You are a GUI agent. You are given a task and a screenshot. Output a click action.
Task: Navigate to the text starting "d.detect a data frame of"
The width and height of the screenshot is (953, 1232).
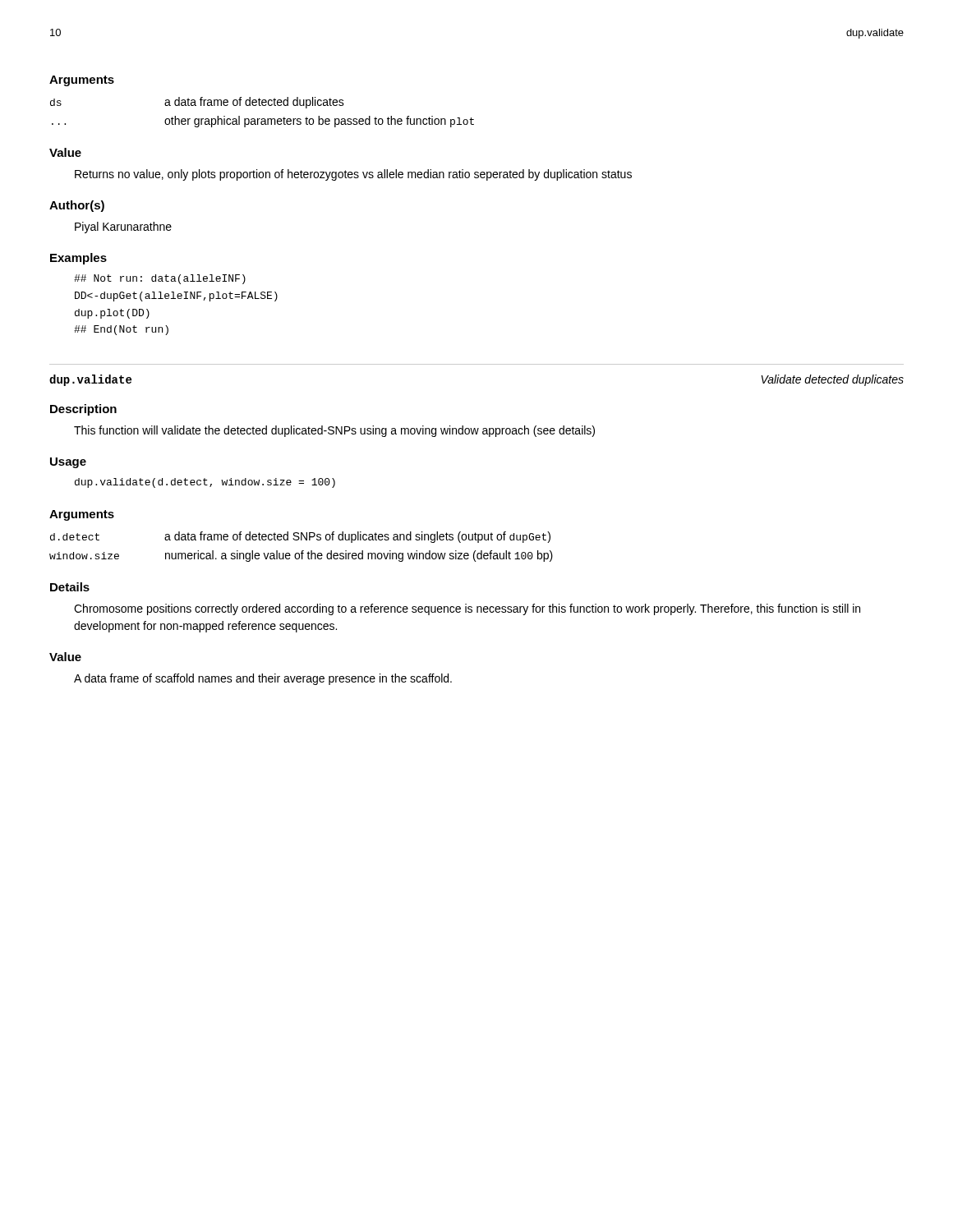[x=476, y=546]
